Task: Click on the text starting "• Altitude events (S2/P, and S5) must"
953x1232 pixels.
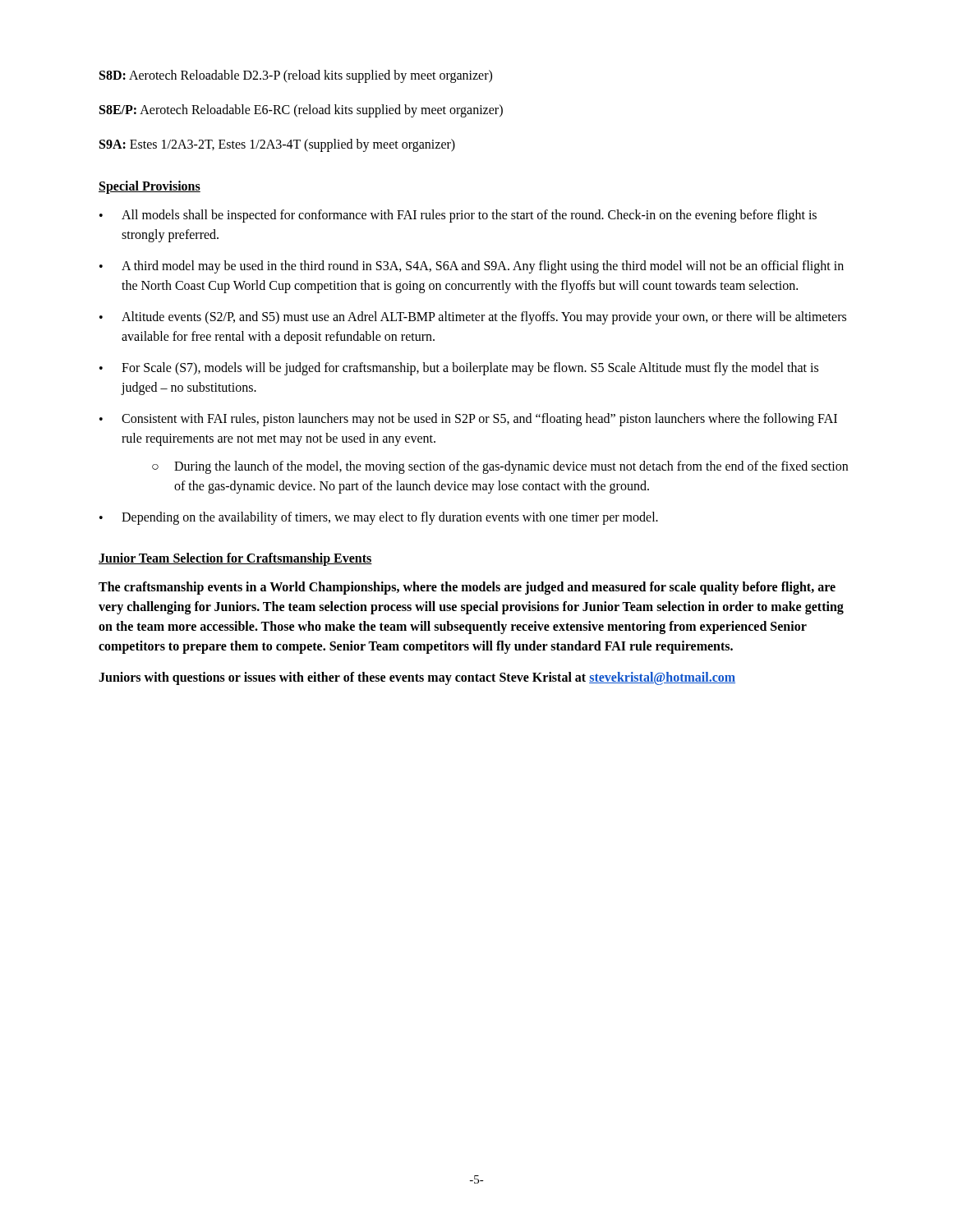Action: point(476,327)
